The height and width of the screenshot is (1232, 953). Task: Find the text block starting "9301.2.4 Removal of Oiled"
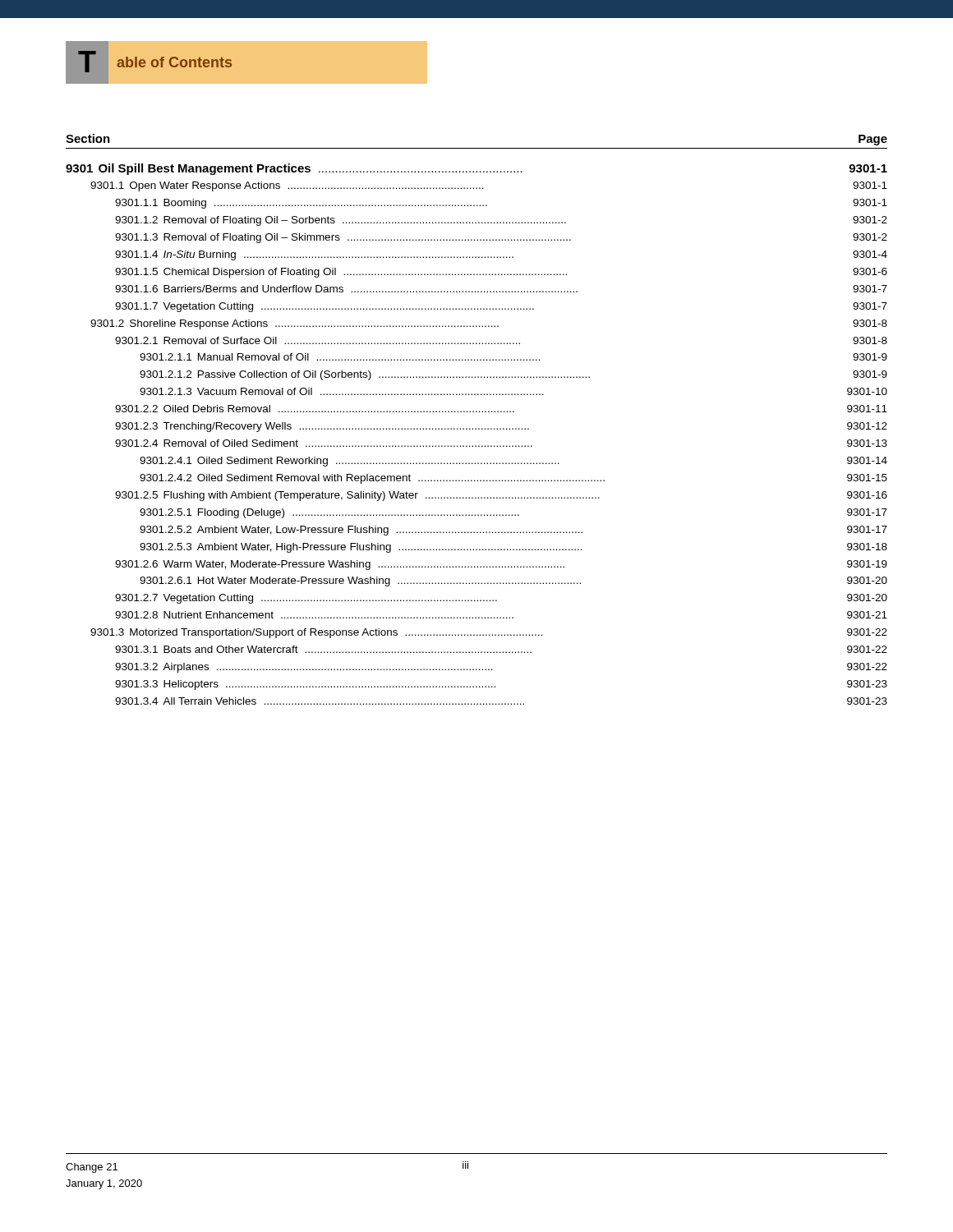(501, 444)
